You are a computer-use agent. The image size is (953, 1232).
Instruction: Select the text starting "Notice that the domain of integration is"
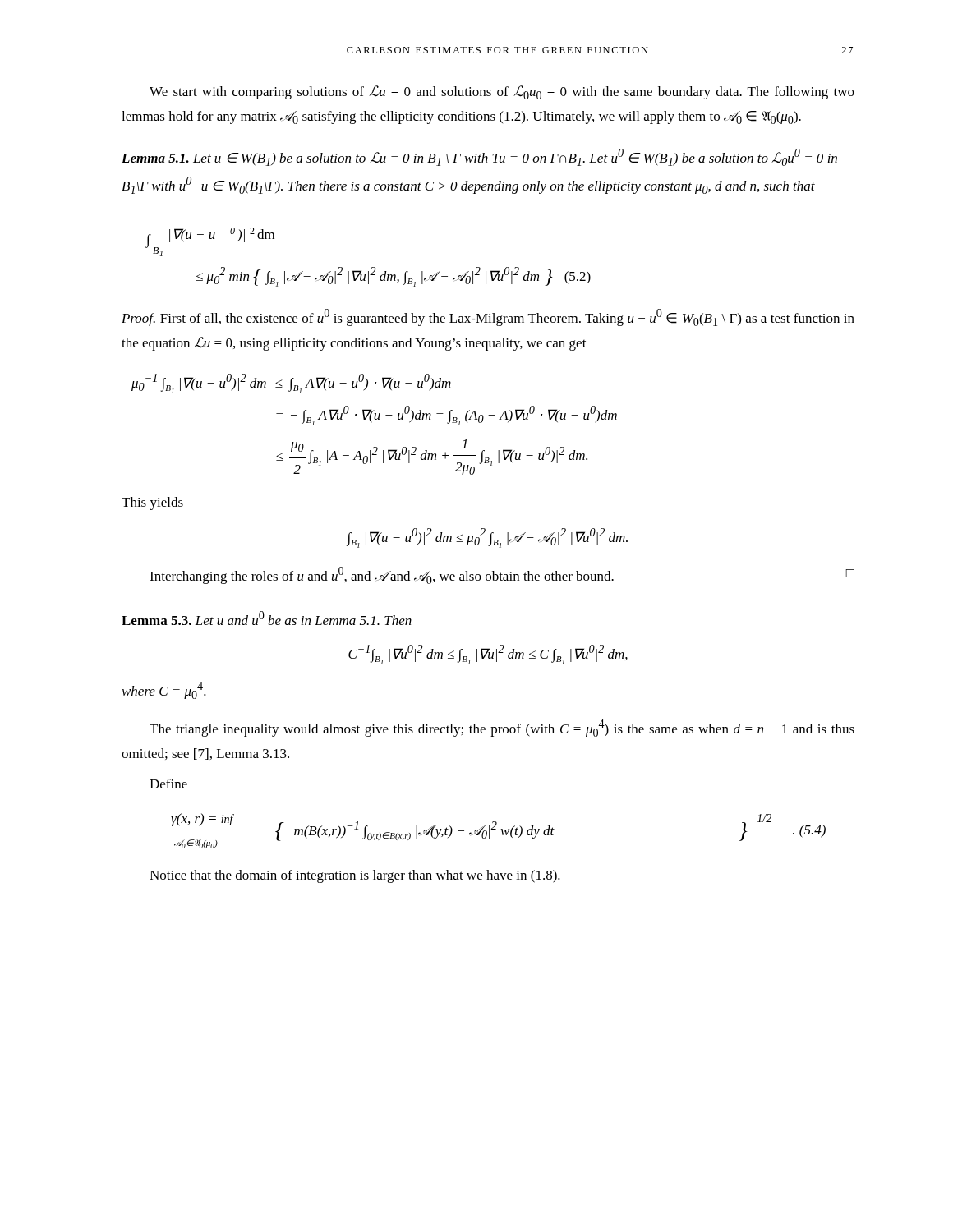[x=488, y=875]
